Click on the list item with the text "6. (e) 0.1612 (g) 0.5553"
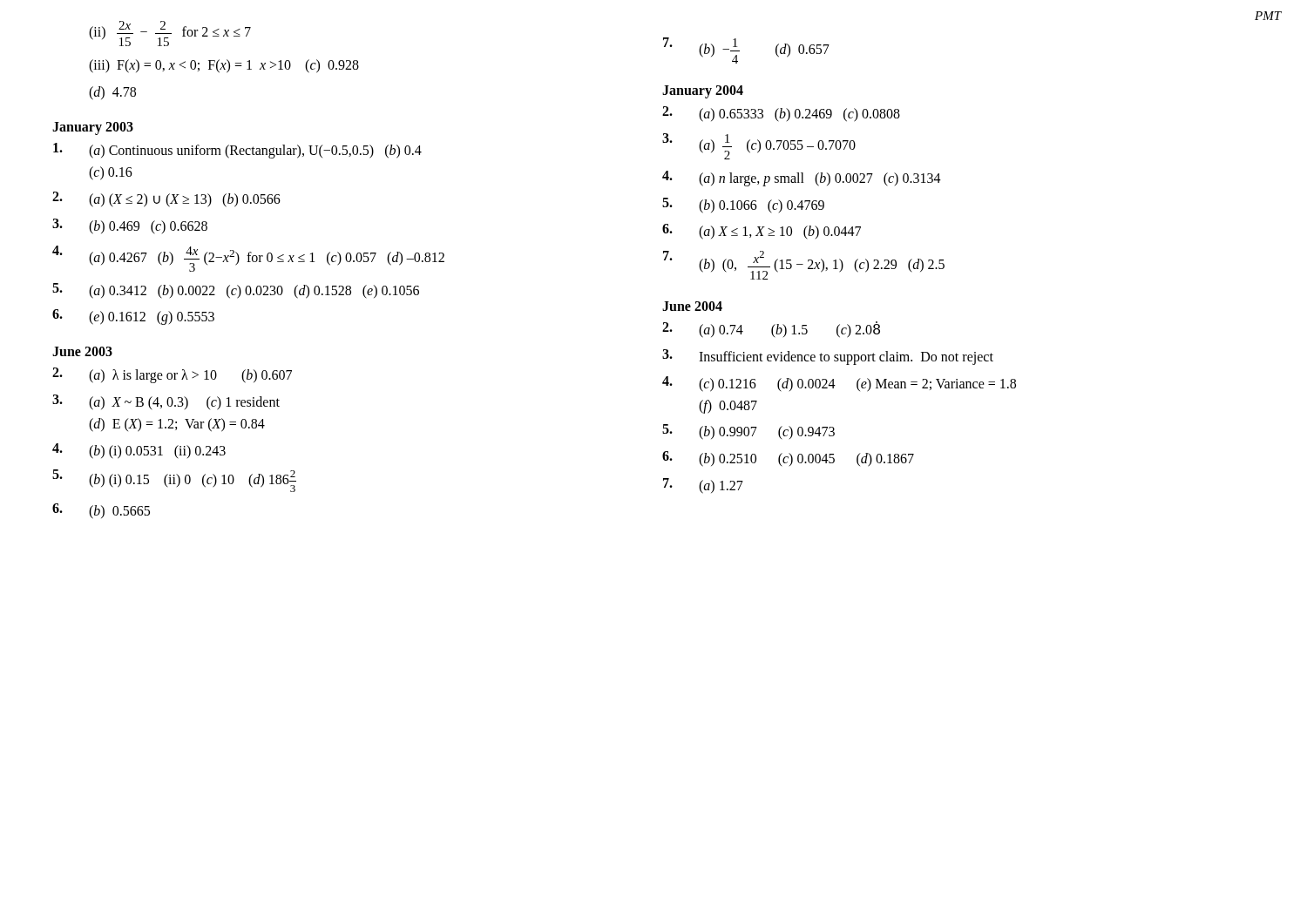The width and height of the screenshot is (1307, 924). 133,317
